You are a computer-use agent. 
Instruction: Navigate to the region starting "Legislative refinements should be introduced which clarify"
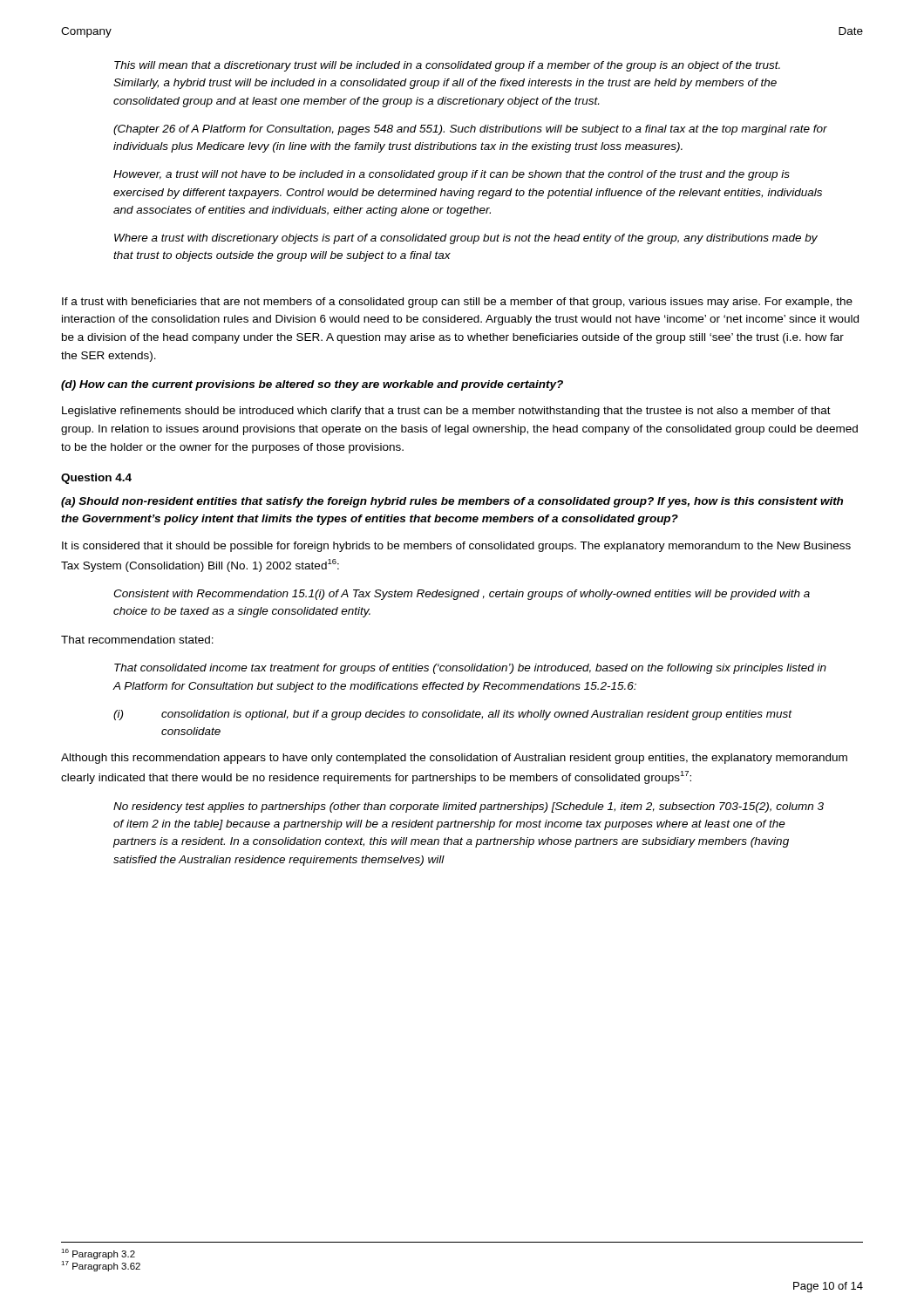(460, 429)
